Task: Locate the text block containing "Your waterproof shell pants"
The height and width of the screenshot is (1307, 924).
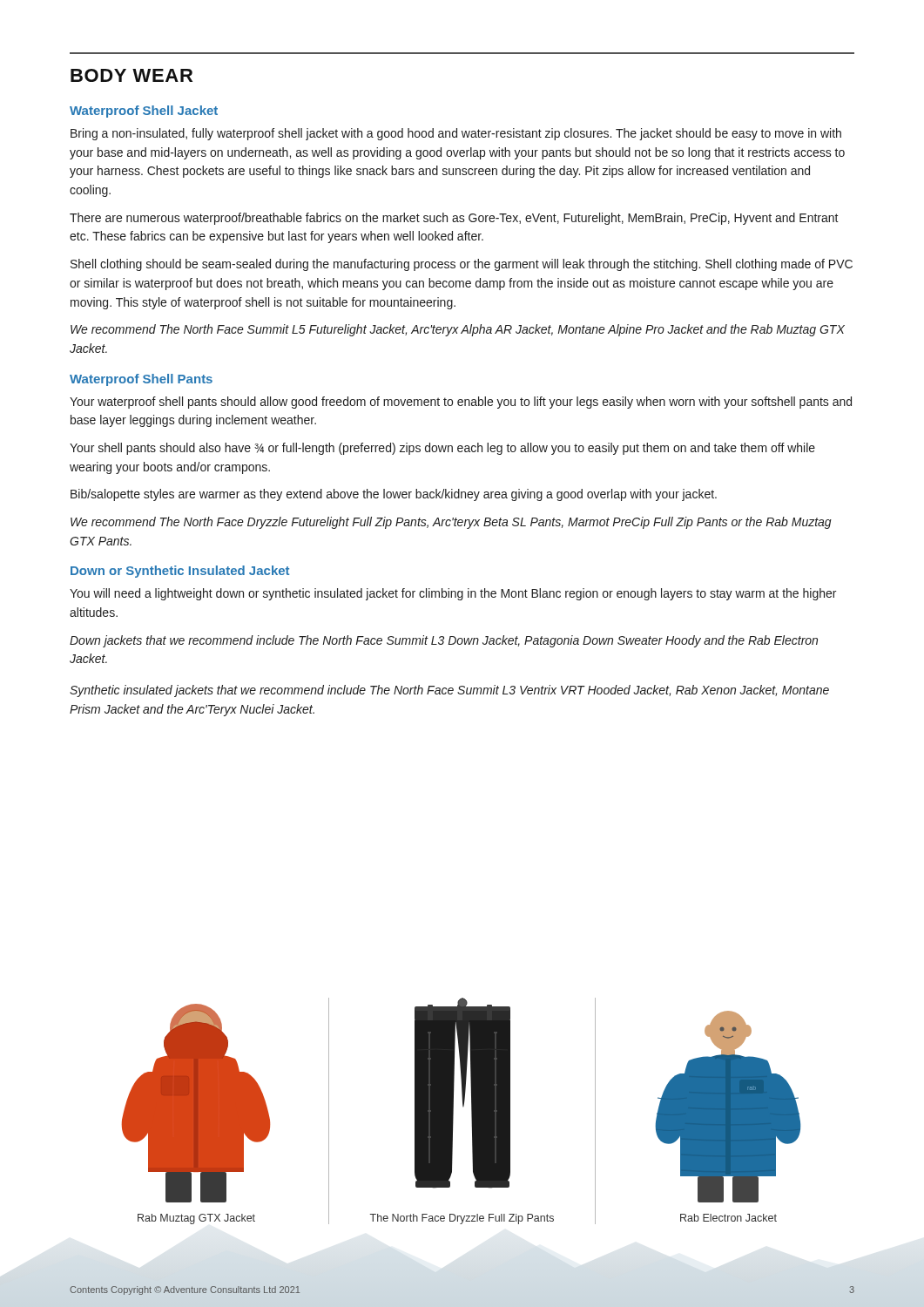Action: [x=462, y=412]
